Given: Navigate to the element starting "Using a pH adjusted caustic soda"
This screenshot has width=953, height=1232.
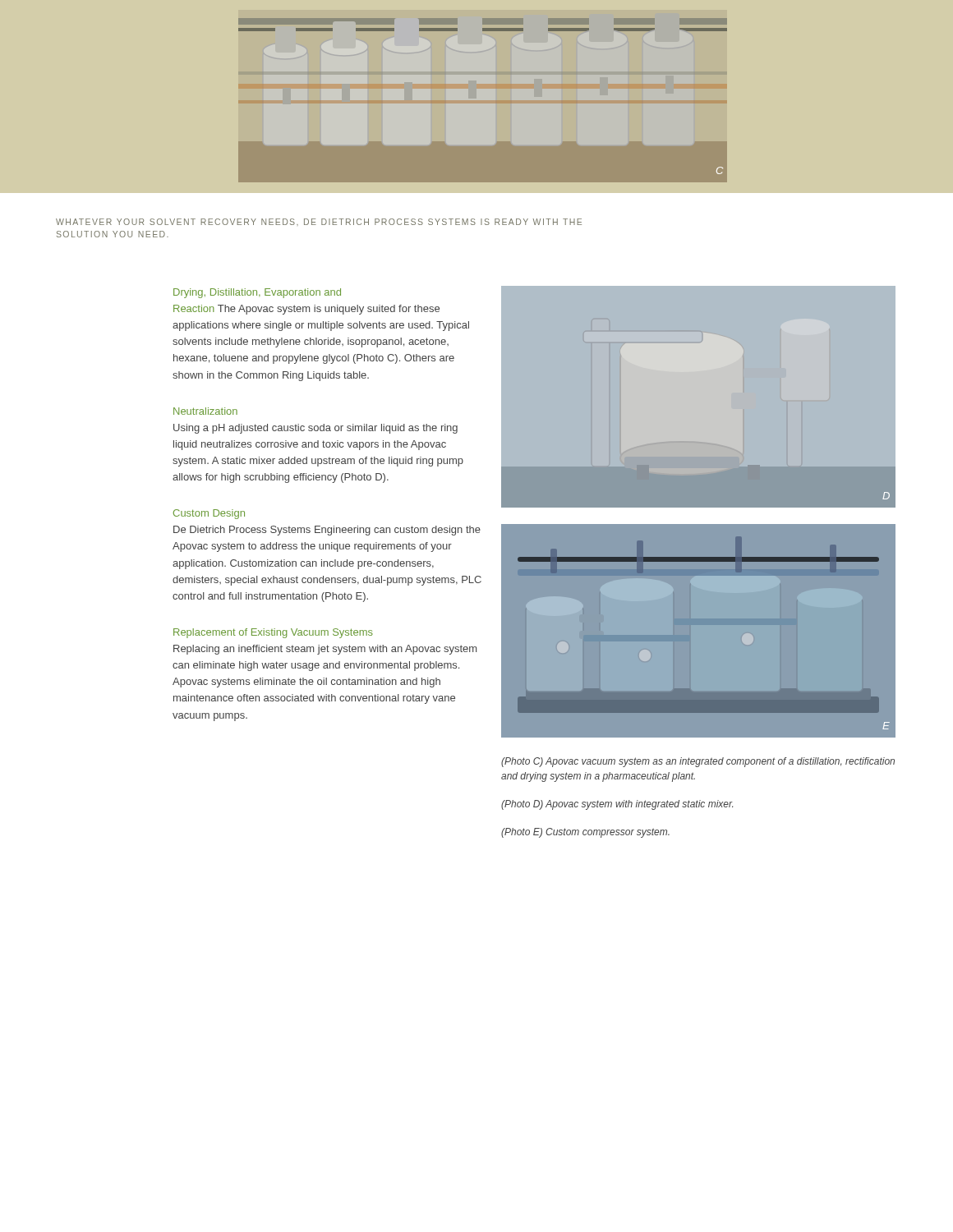Looking at the screenshot, I should pos(318,452).
